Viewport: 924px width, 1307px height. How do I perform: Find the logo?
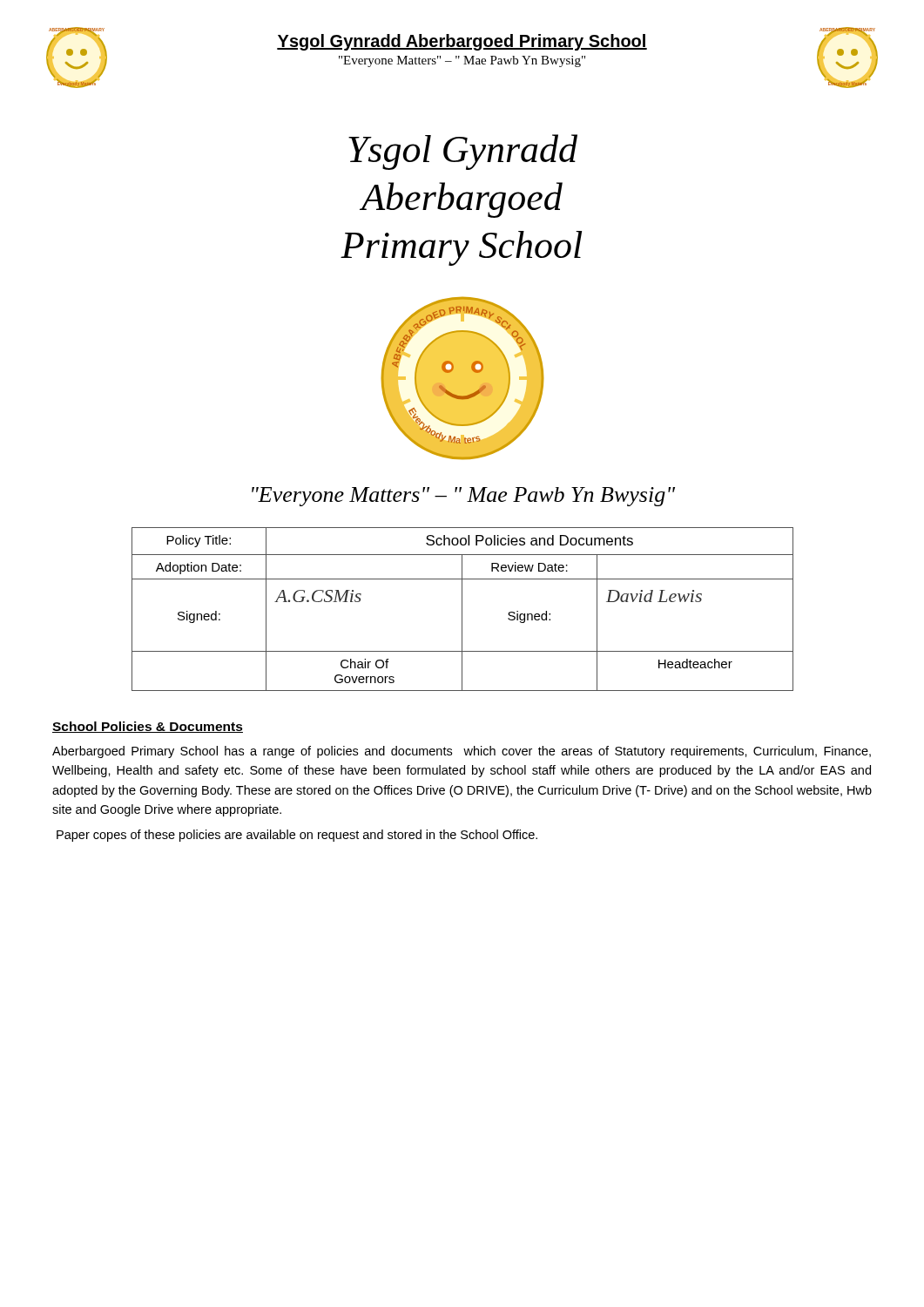coord(462,380)
